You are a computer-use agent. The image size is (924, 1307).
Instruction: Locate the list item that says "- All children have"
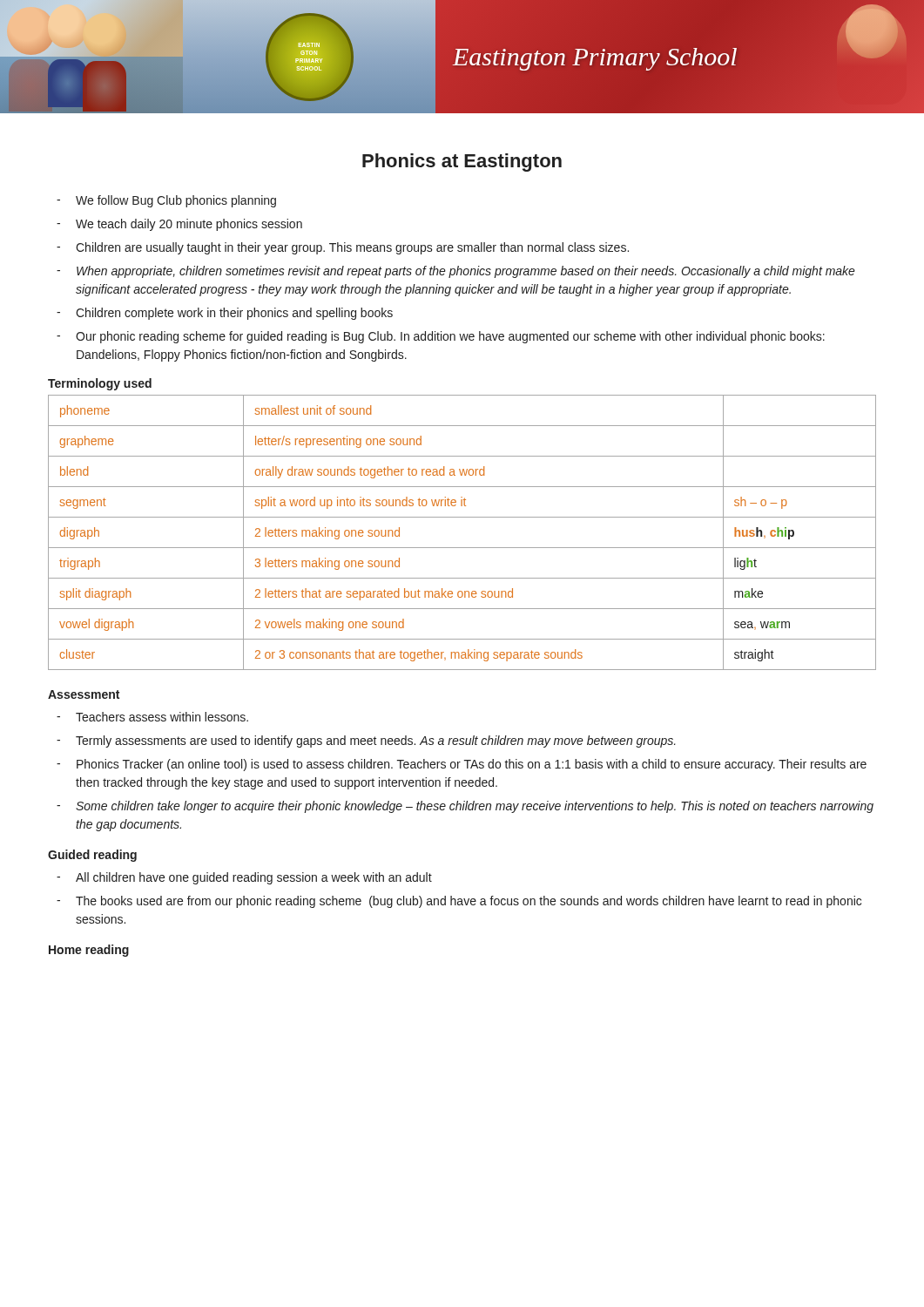click(x=244, y=878)
